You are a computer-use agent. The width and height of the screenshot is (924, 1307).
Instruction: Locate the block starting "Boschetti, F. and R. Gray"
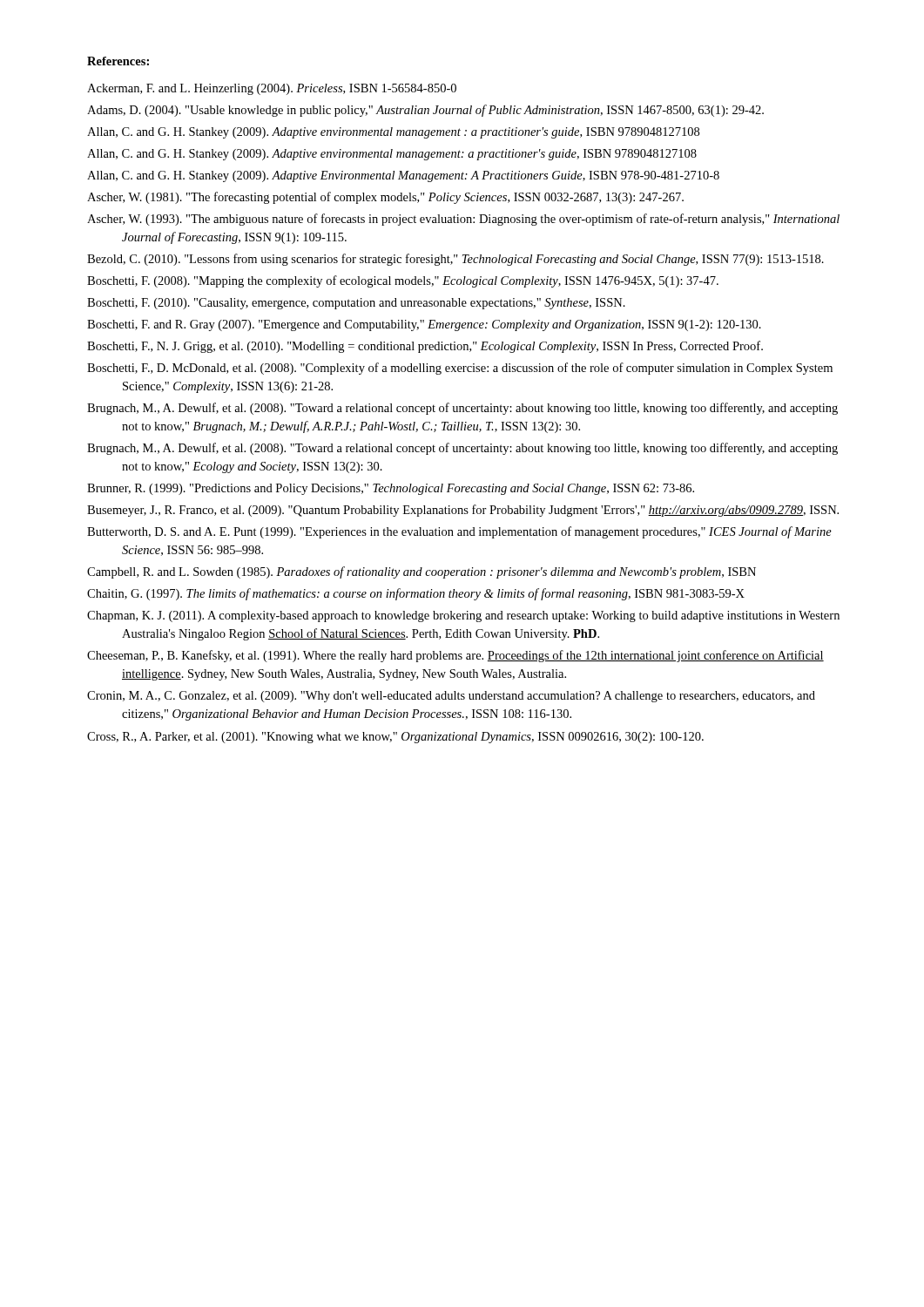[x=424, y=324]
